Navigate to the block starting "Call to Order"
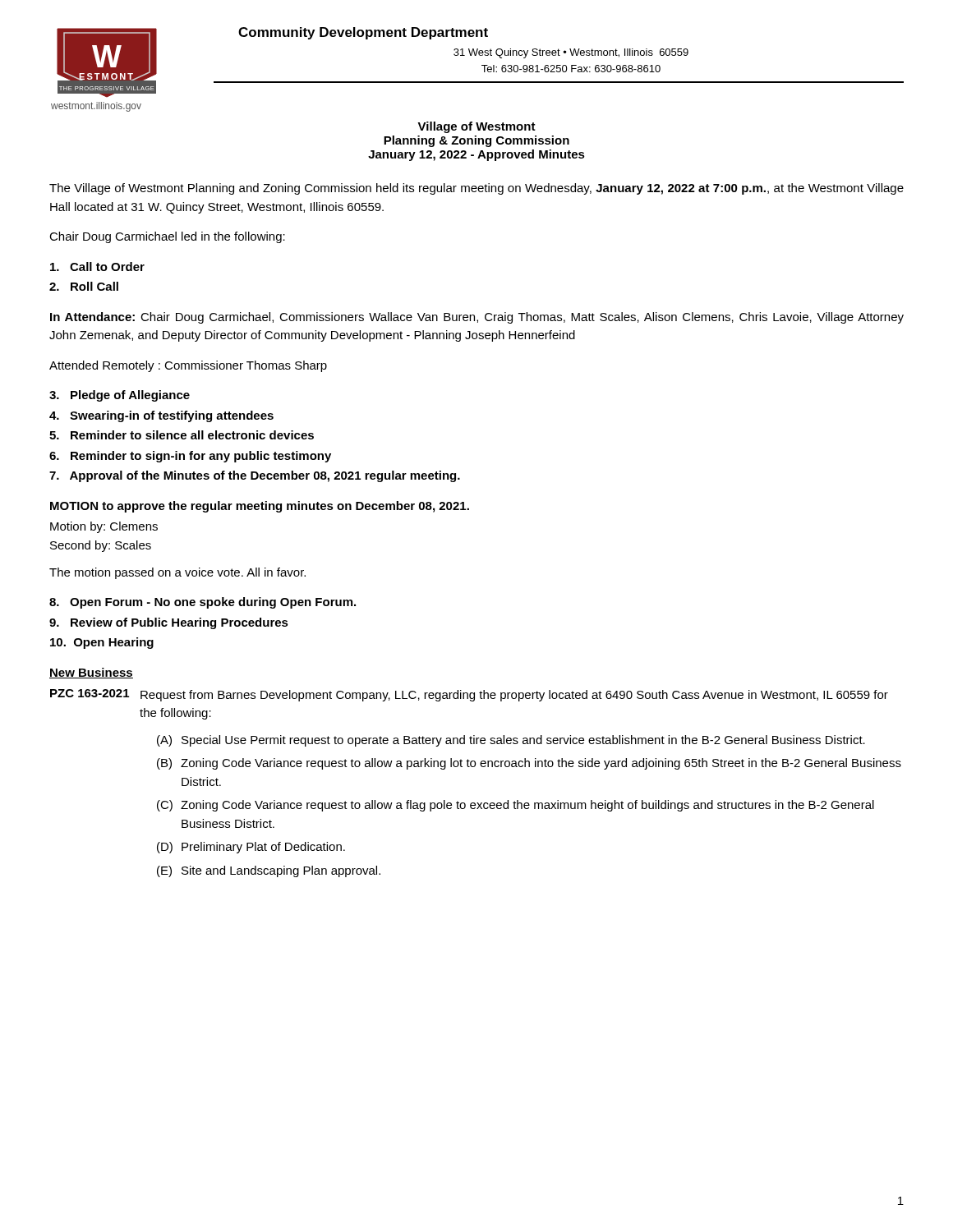953x1232 pixels. pos(97,266)
